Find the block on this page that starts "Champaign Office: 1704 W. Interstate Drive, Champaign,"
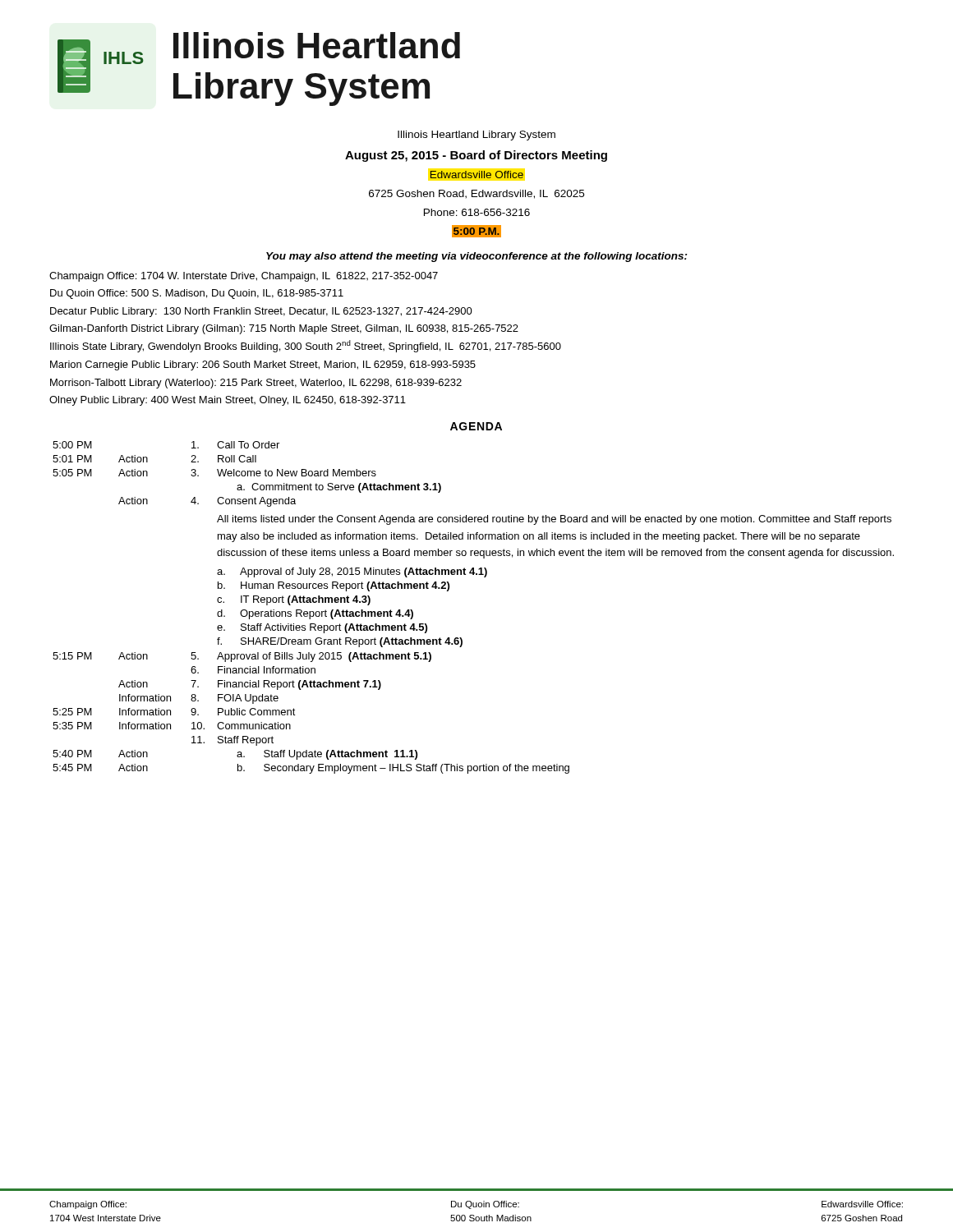This screenshot has width=953, height=1232. point(305,337)
